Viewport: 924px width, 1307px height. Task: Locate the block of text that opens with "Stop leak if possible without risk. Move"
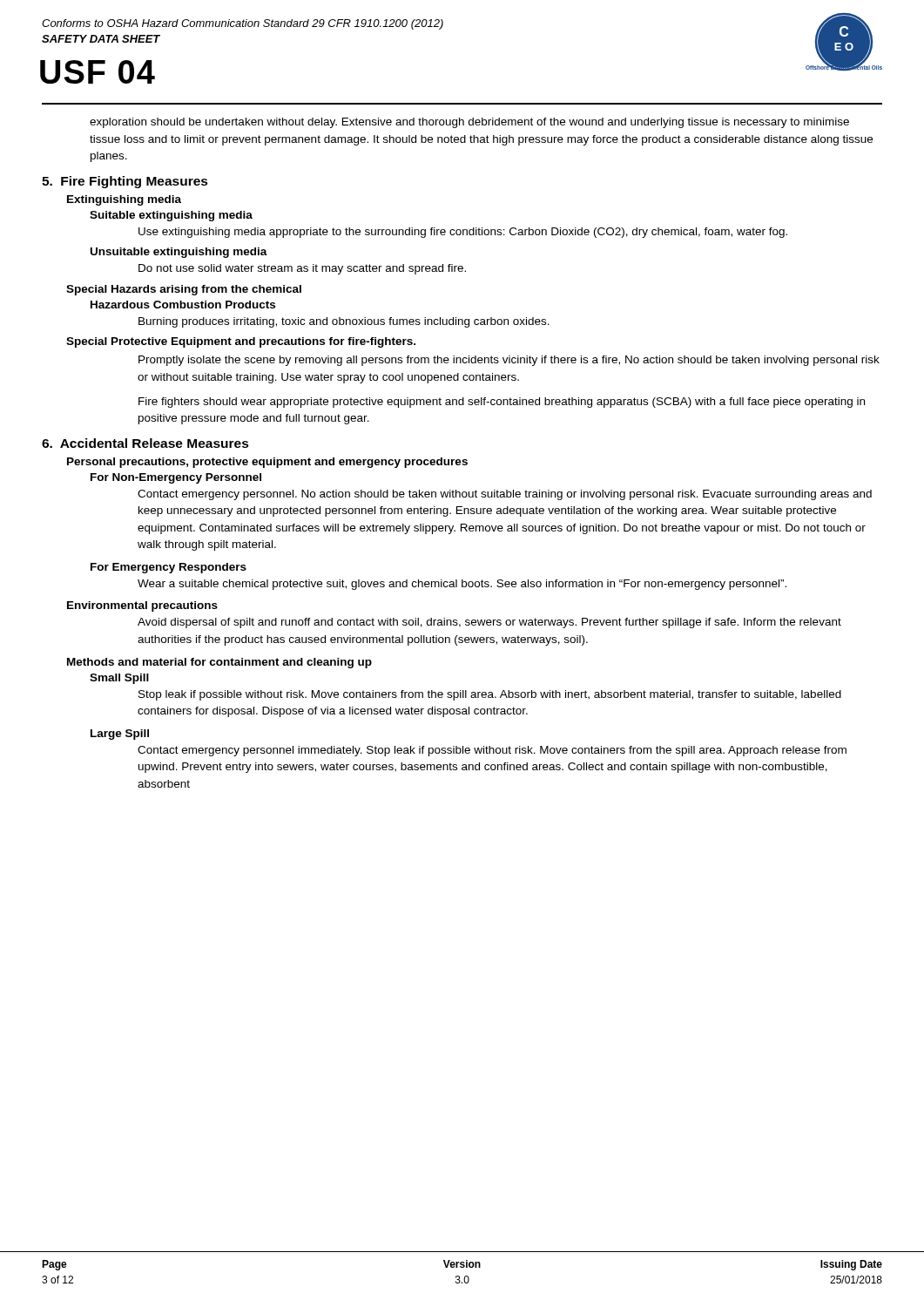tap(510, 702)
